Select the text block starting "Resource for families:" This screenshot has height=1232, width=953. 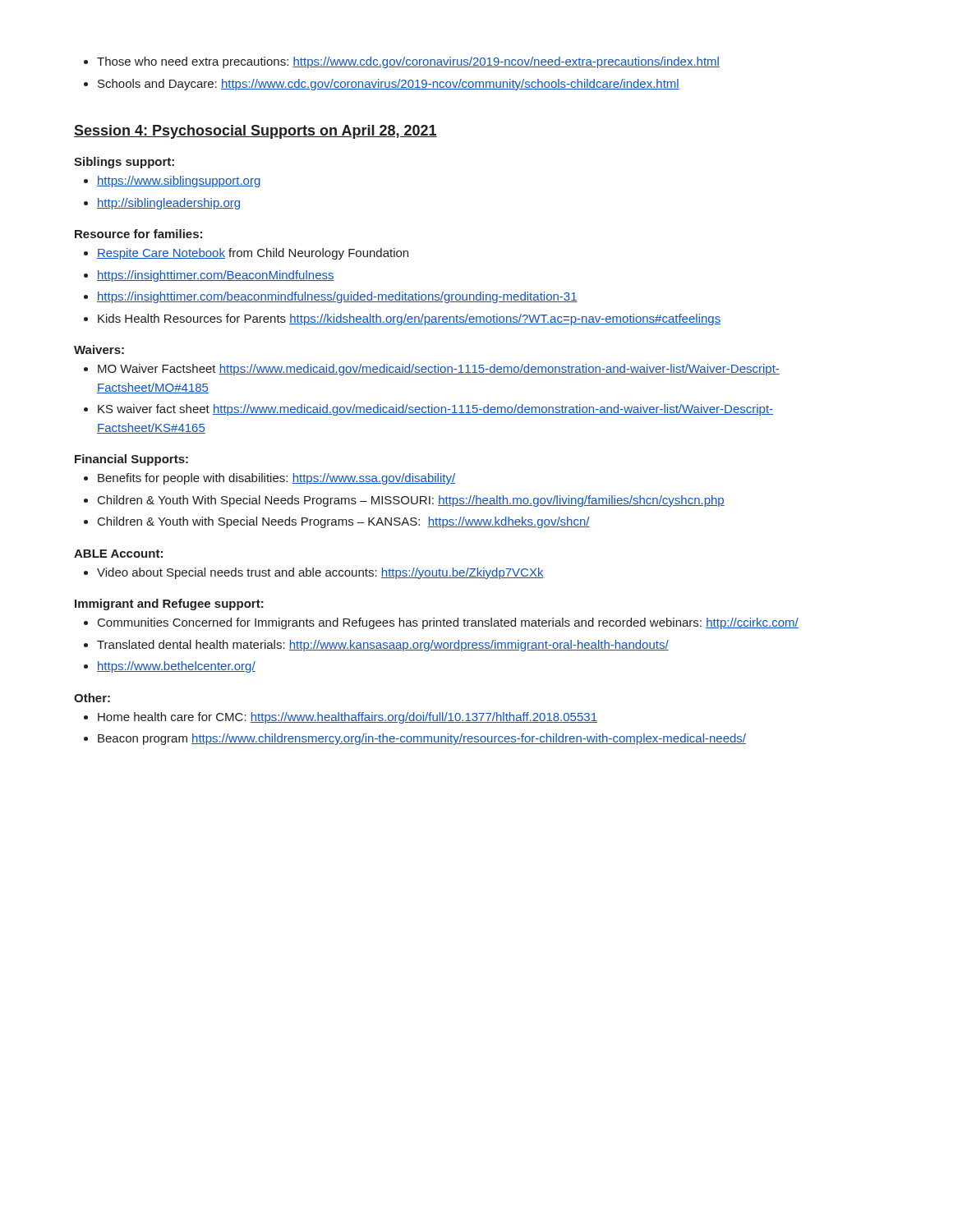(x=139, y=234)
